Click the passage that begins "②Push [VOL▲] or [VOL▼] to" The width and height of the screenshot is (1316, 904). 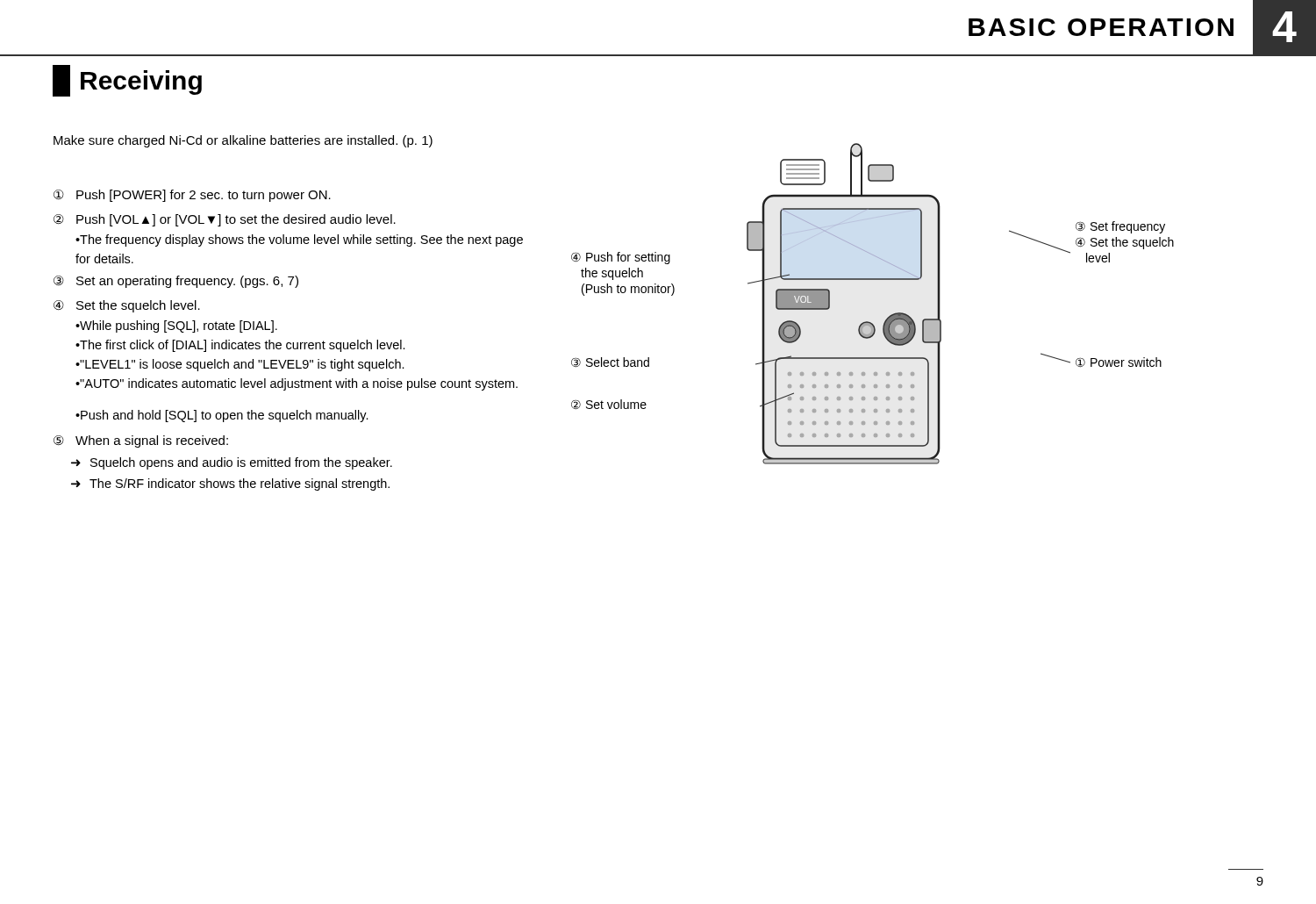pos(224,219)
